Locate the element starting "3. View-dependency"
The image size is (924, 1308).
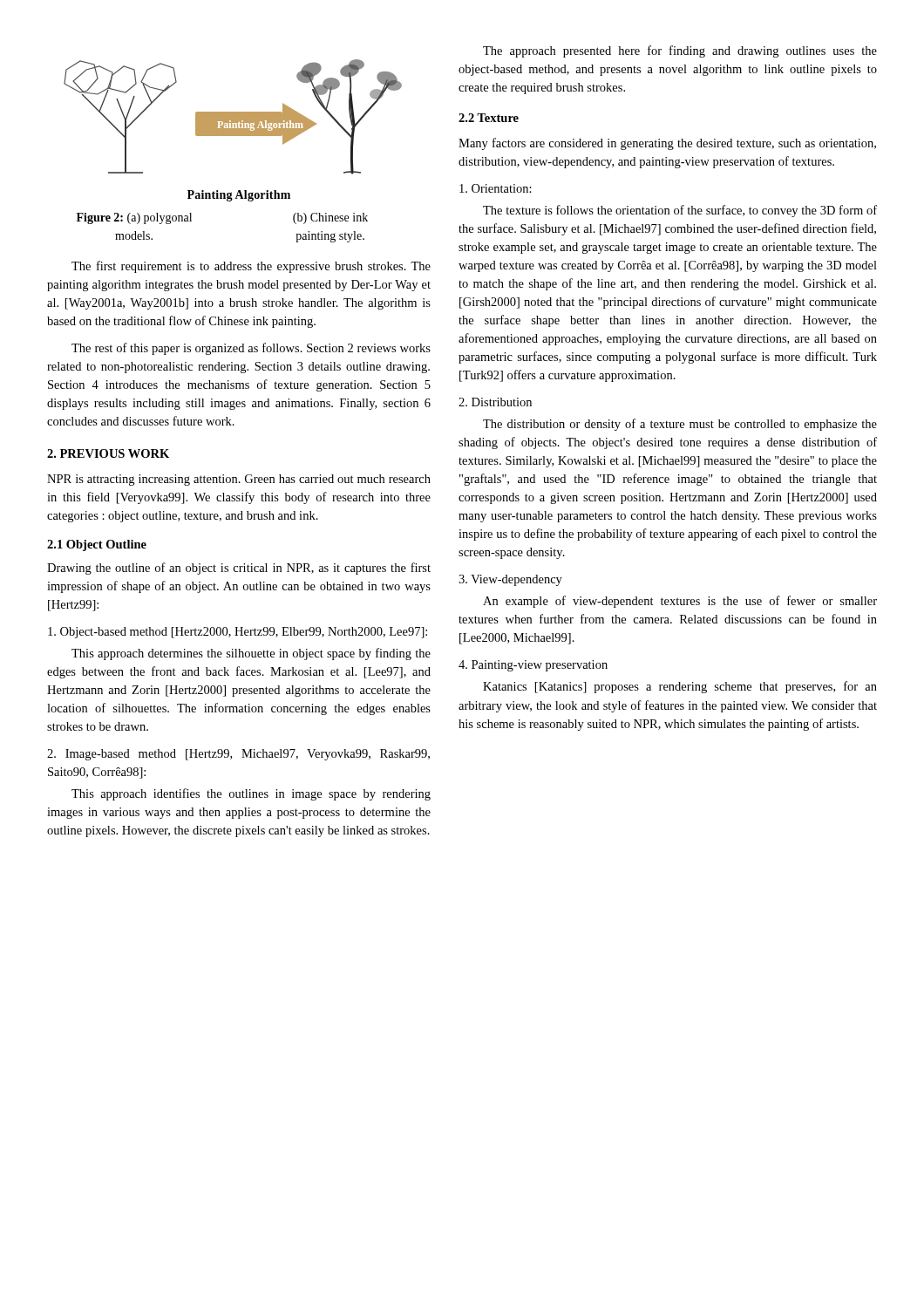coord(510,580)
